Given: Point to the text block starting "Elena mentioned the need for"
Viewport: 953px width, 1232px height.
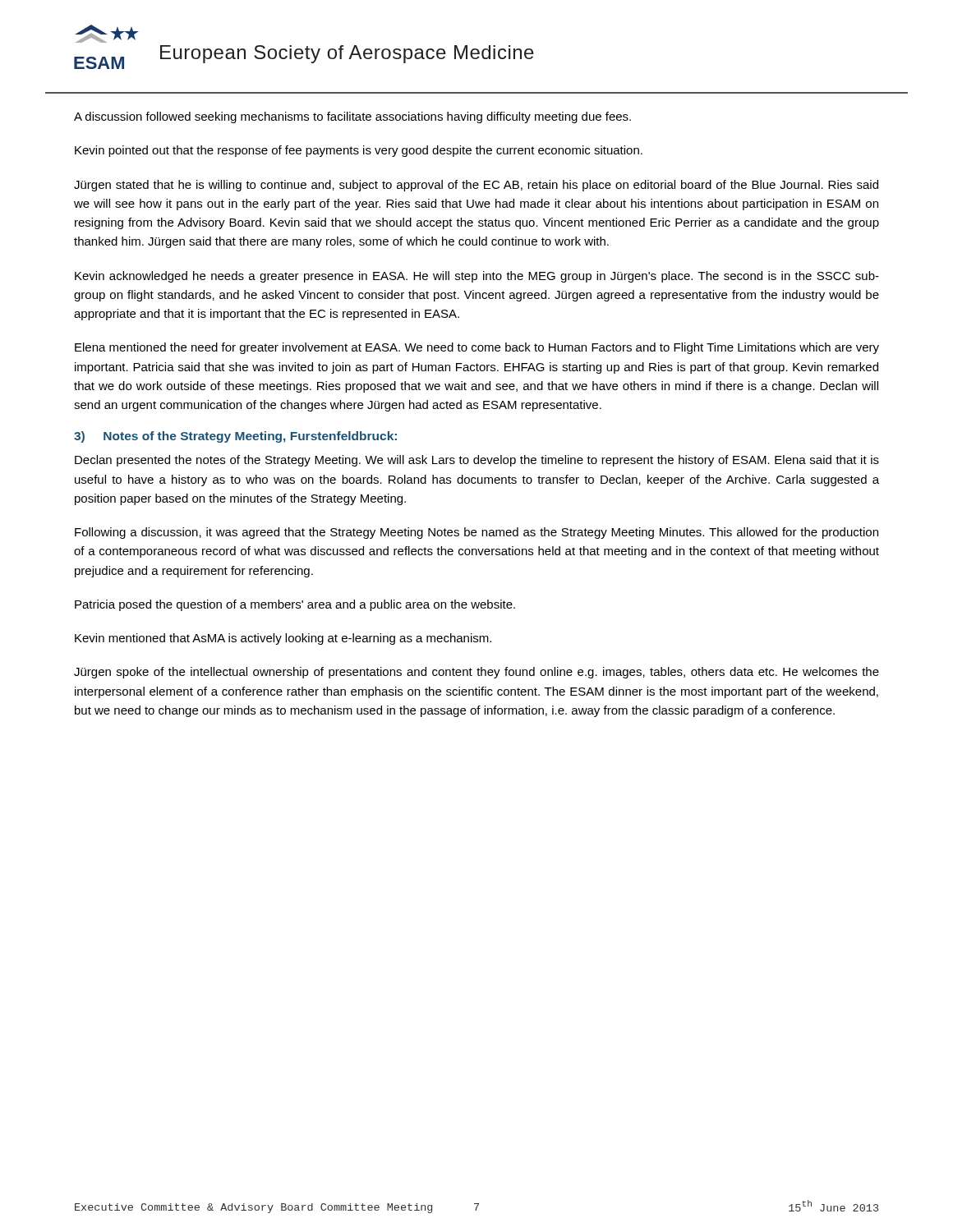Looking at the screenshot, I should [476, 376].
